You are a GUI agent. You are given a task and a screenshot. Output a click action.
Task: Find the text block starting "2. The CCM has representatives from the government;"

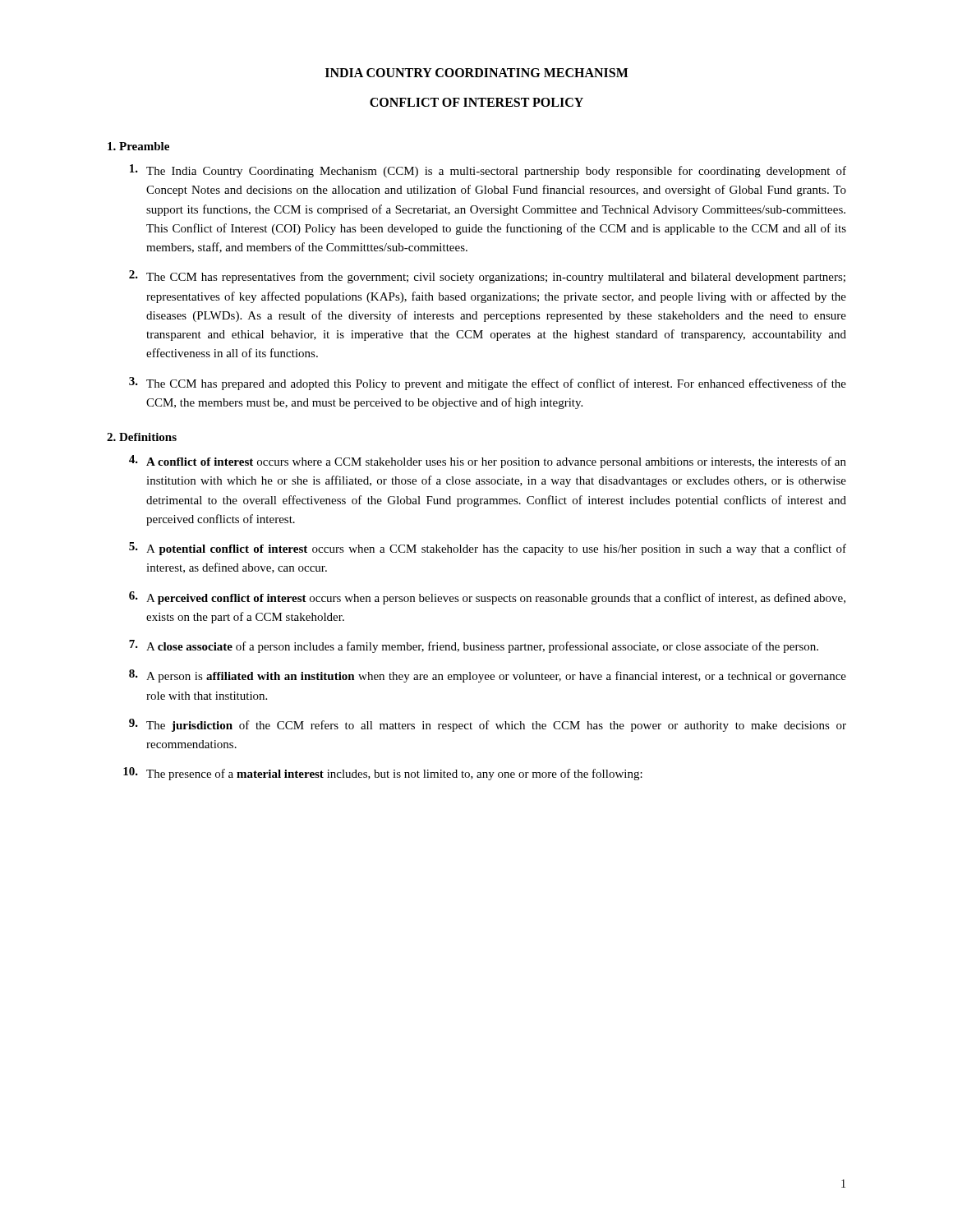476,316
